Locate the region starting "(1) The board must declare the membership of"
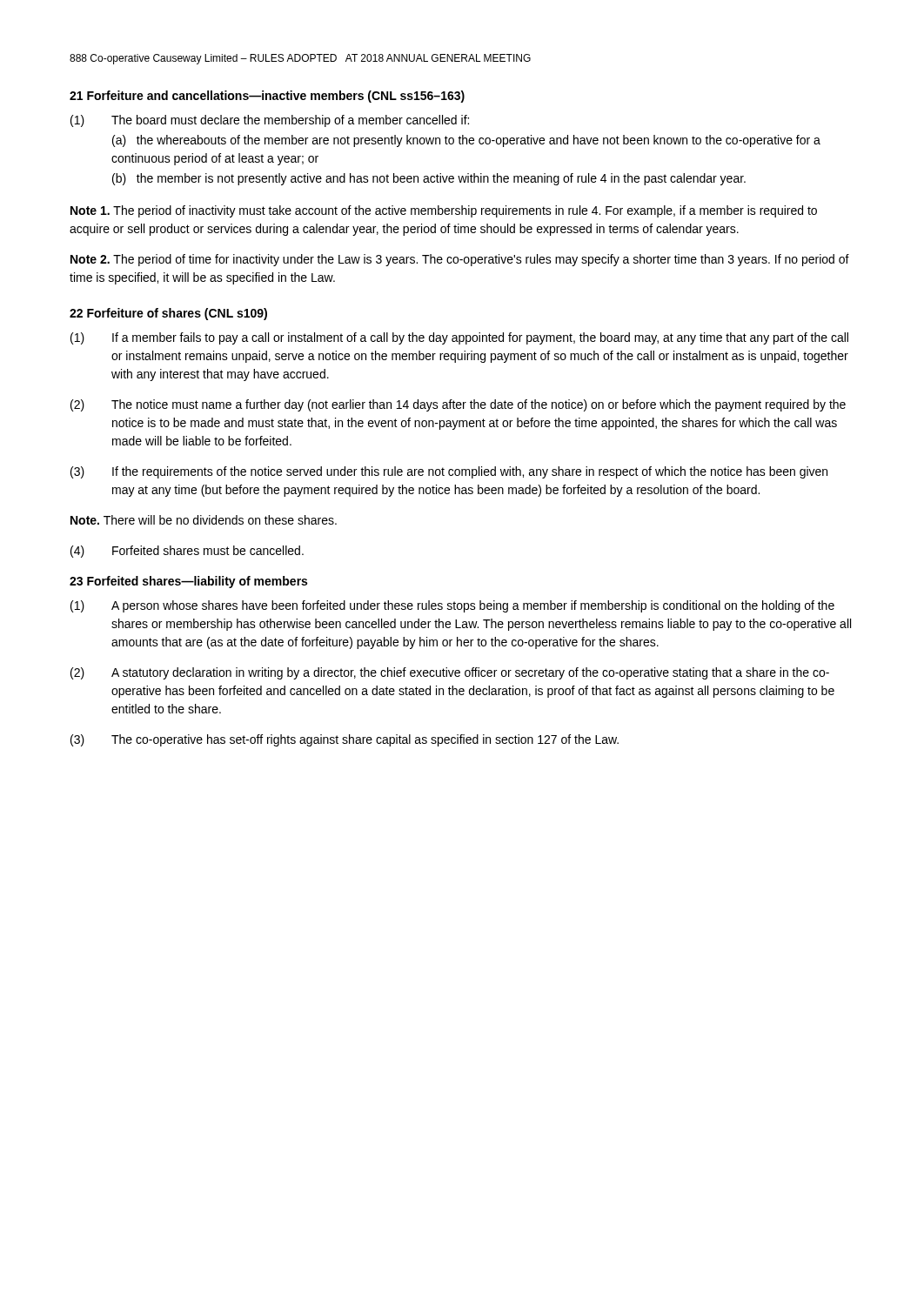The image size is (924, 1305). (462, 150)
